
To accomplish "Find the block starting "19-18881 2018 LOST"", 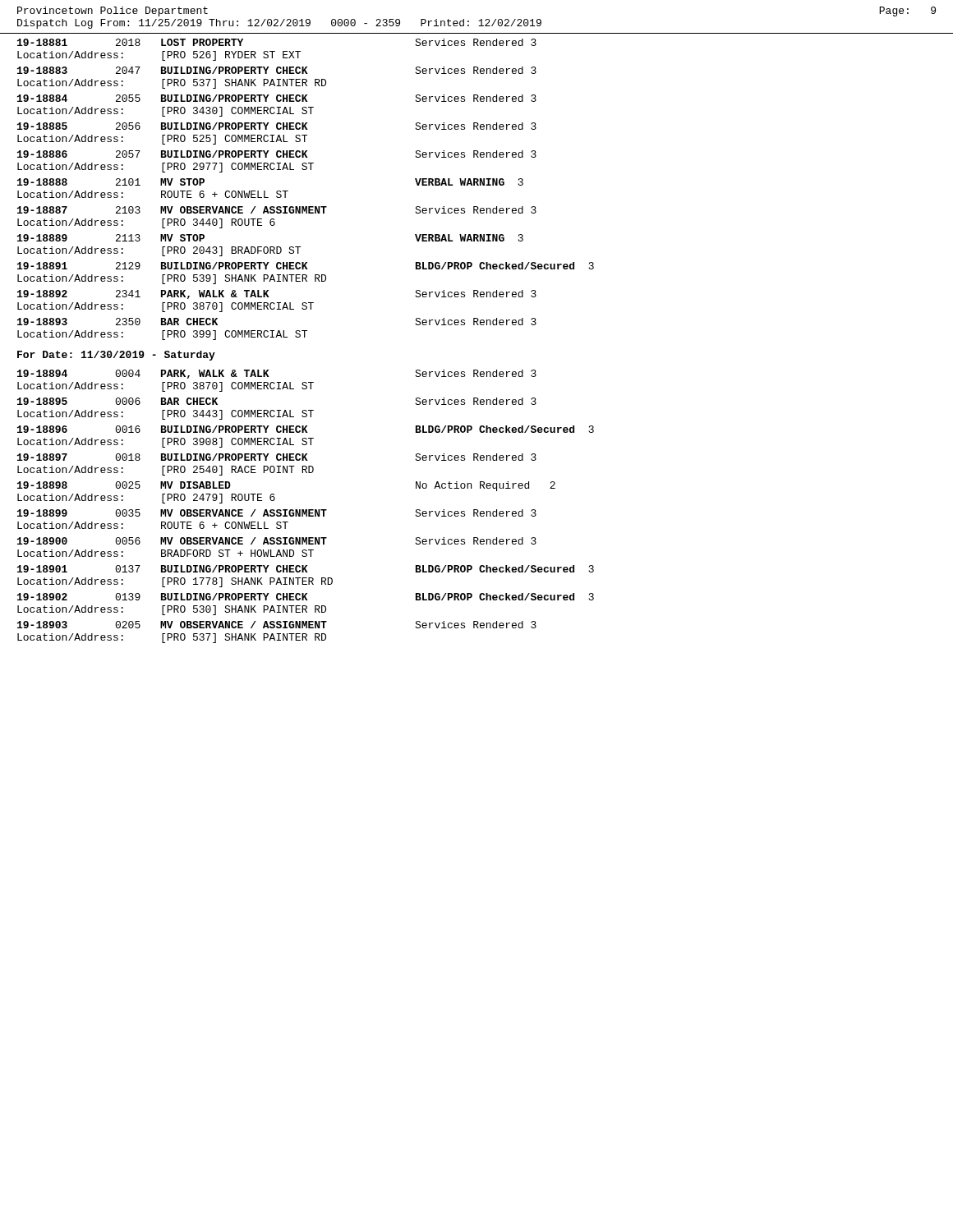I will (x=476, y=49).
